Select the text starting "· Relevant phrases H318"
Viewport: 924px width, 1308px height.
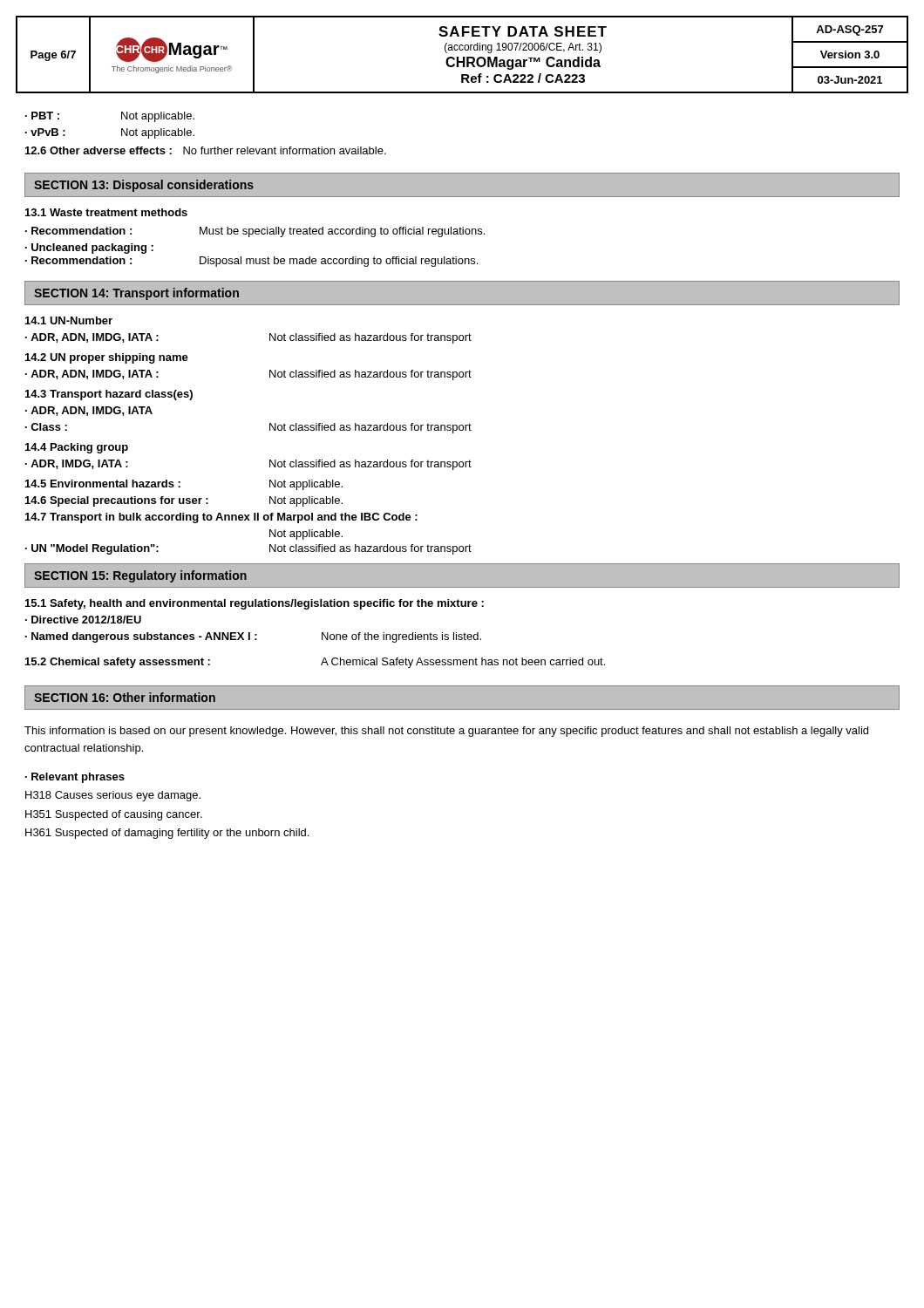(x=75, y=778)
